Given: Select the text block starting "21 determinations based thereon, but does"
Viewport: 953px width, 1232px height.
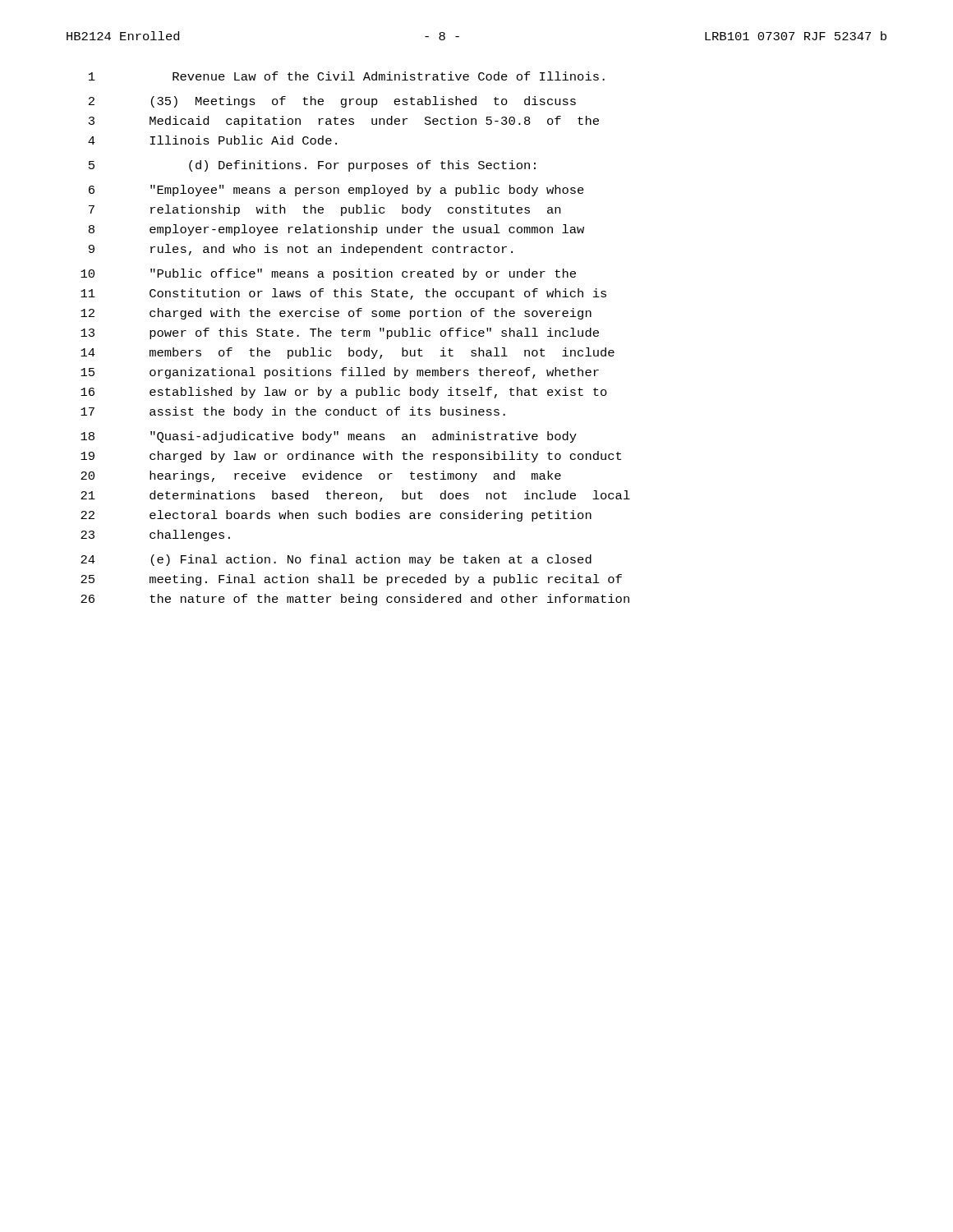Looking at the screenshot, I should click(476, 496).
